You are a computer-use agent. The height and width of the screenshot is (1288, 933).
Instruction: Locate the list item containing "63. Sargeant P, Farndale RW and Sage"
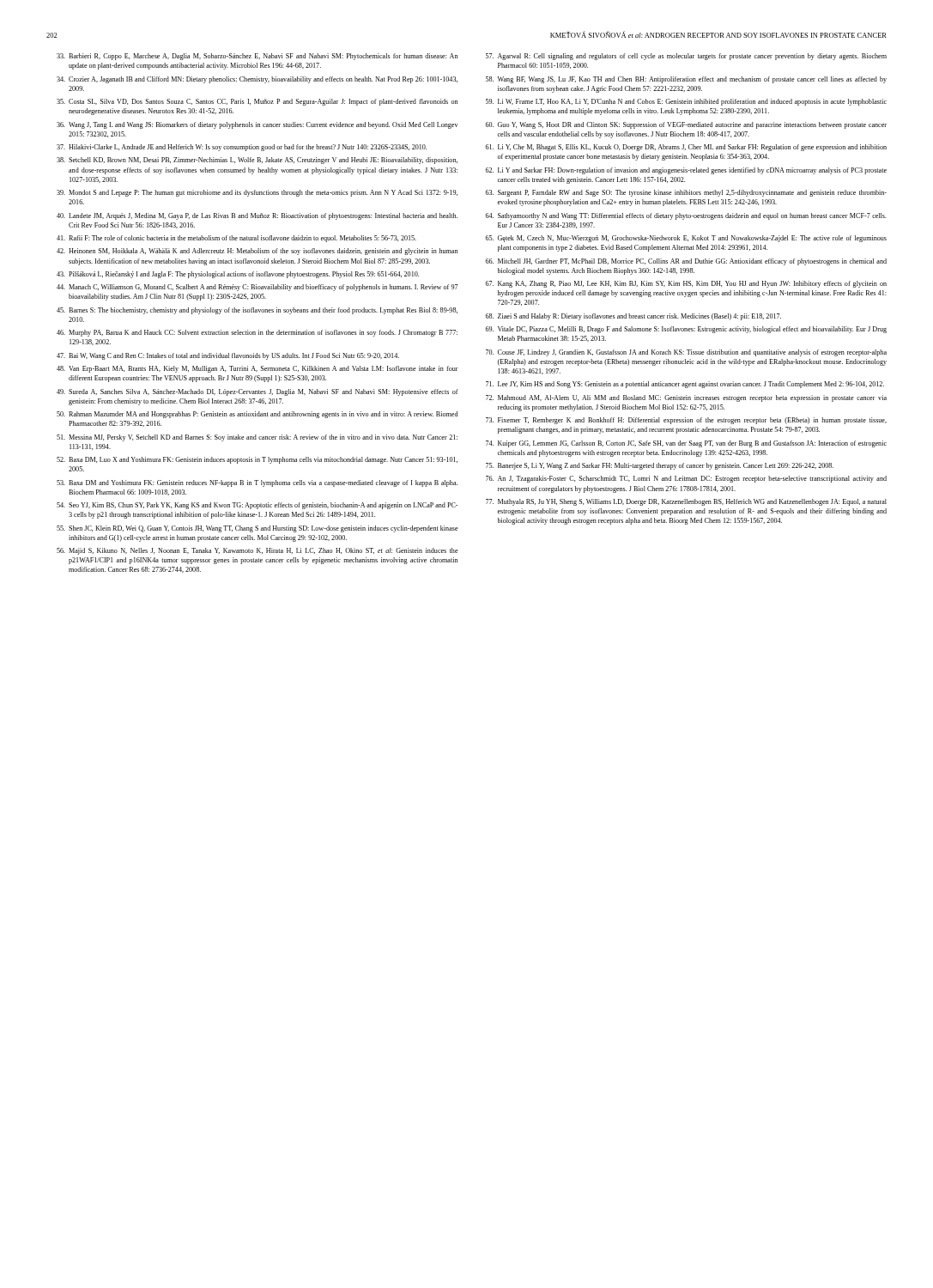pos(681,198)
